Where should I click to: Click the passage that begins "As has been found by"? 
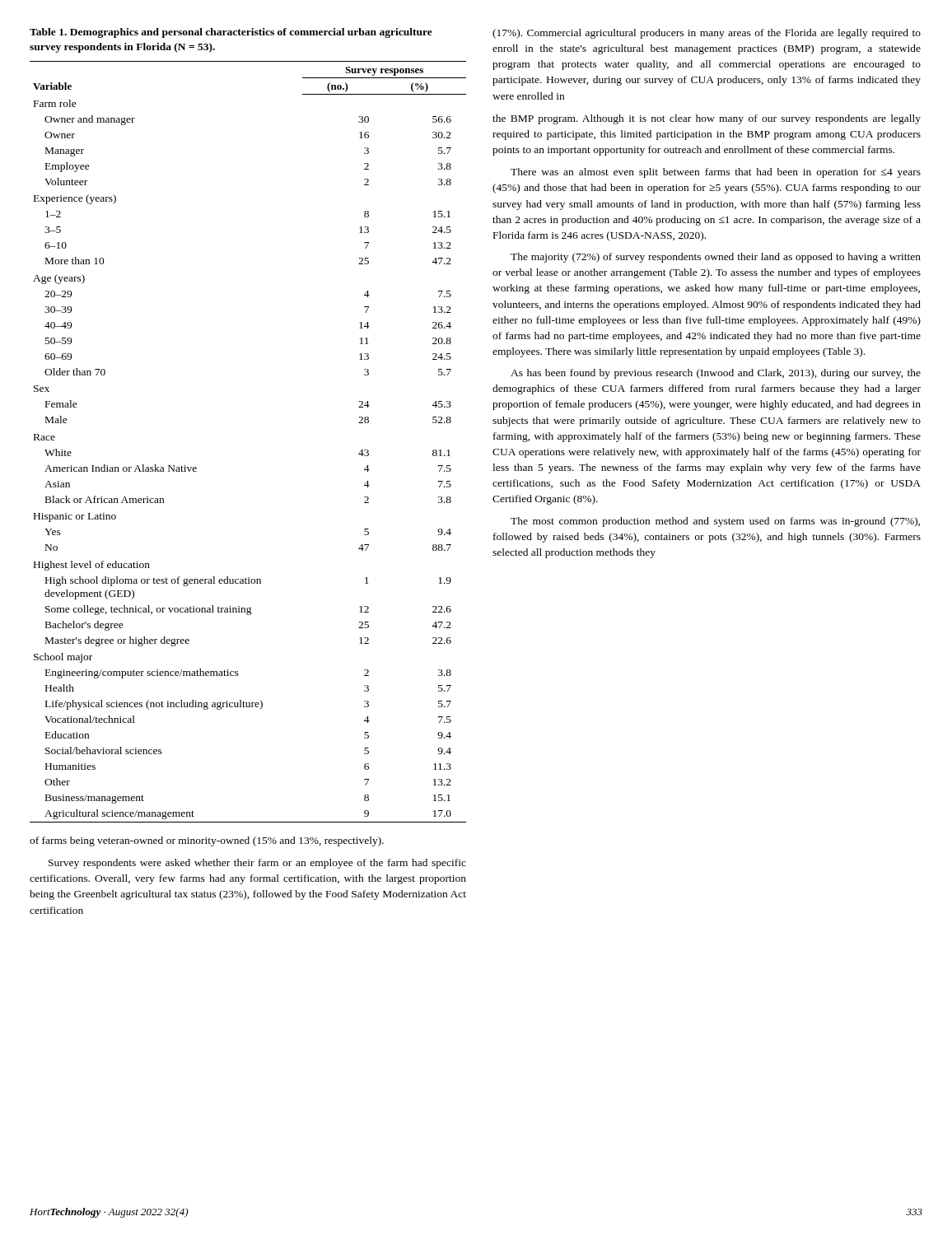pos(707,436)
